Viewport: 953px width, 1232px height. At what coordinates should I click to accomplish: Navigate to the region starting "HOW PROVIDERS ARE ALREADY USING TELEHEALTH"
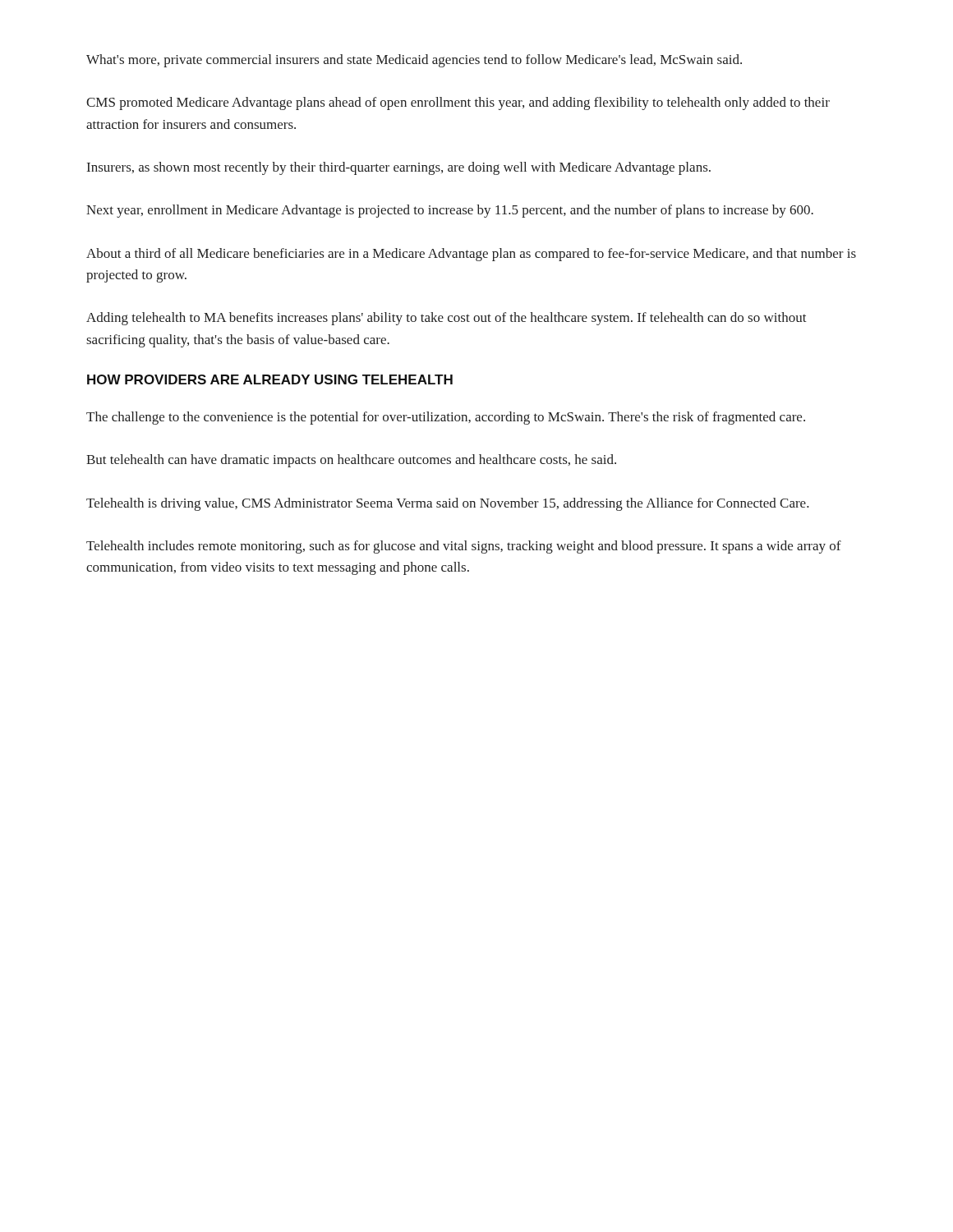[270, 380]
